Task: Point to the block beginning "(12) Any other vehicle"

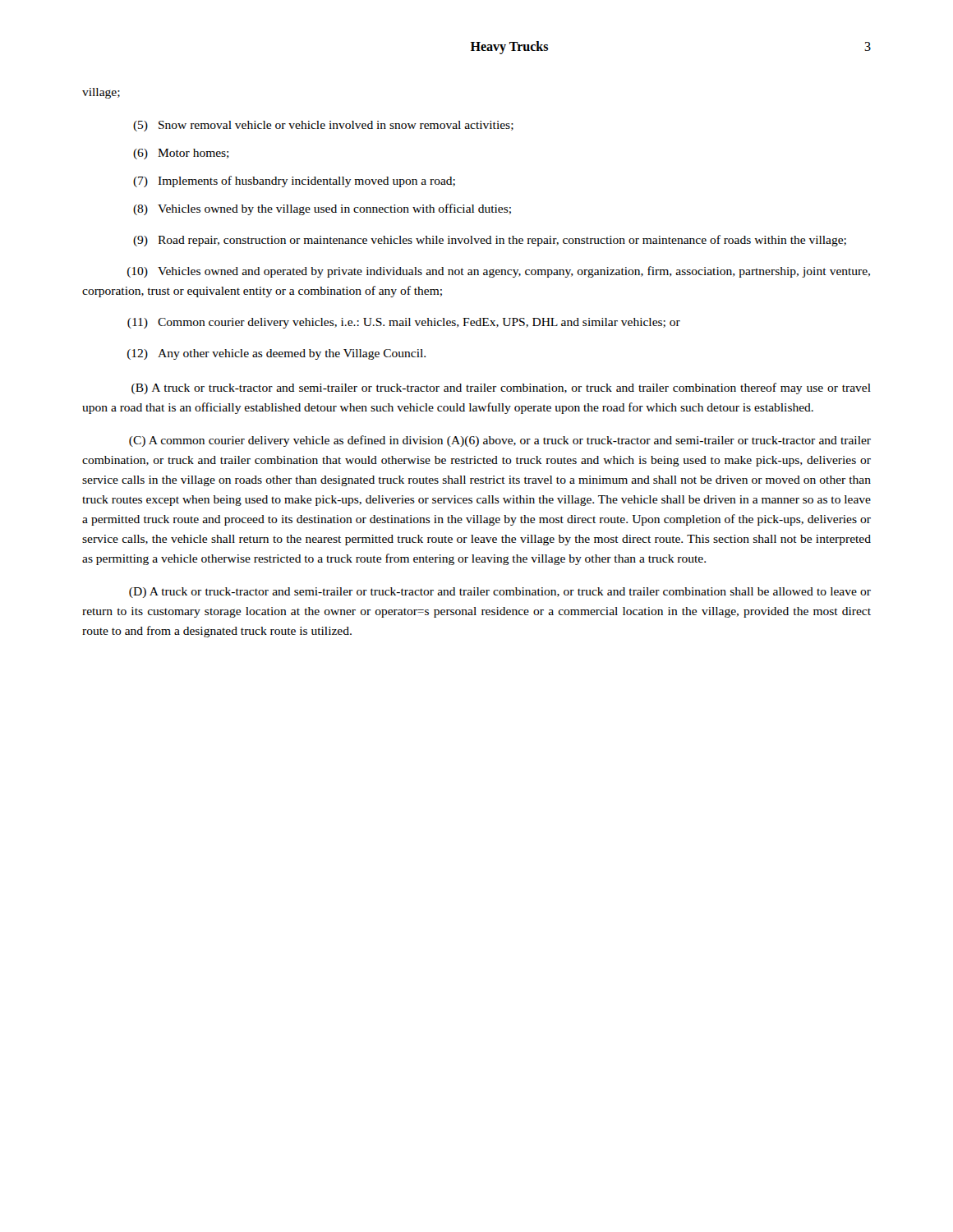Action: pos(276,354)
